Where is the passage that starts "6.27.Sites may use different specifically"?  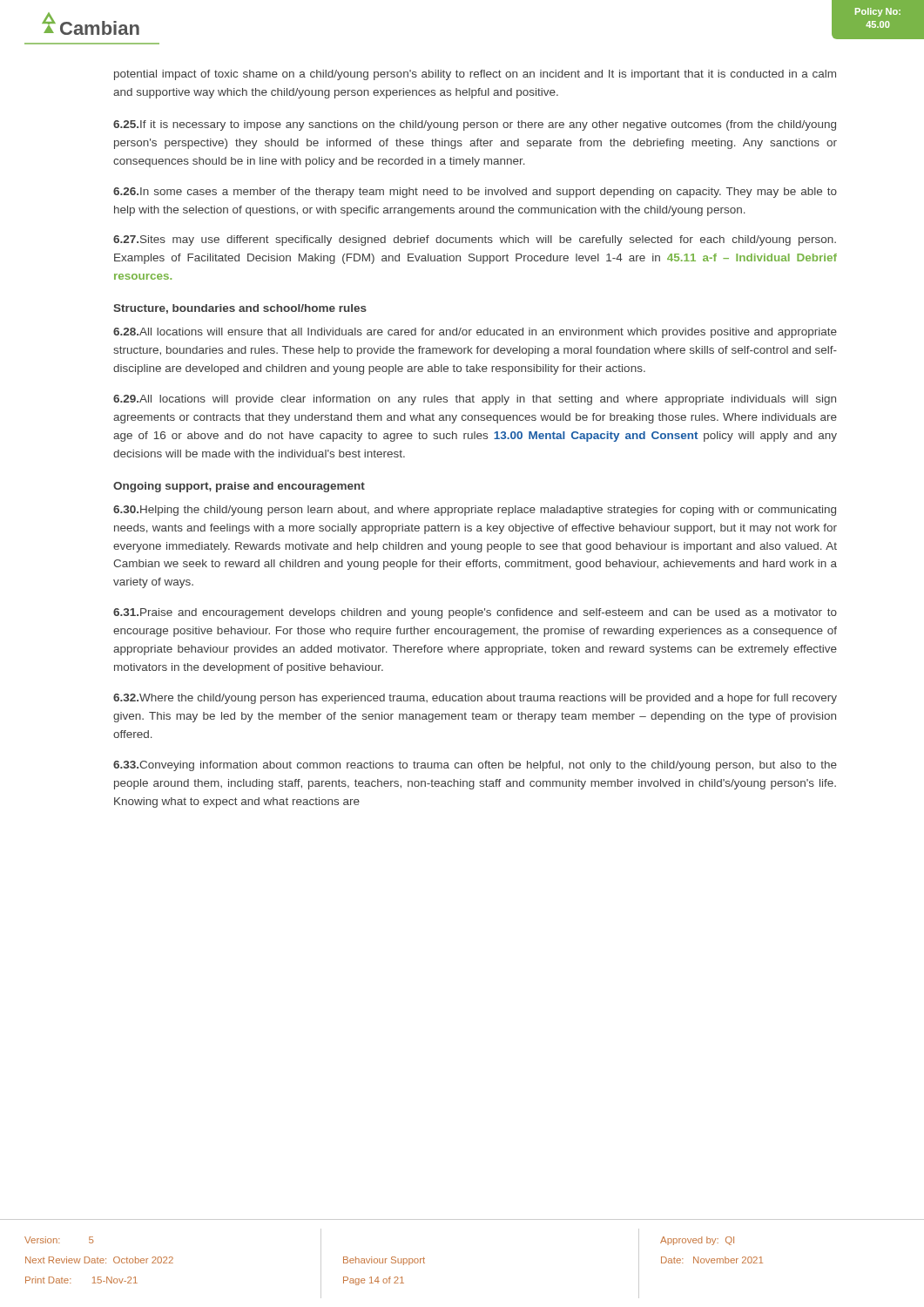coord(475,258)
